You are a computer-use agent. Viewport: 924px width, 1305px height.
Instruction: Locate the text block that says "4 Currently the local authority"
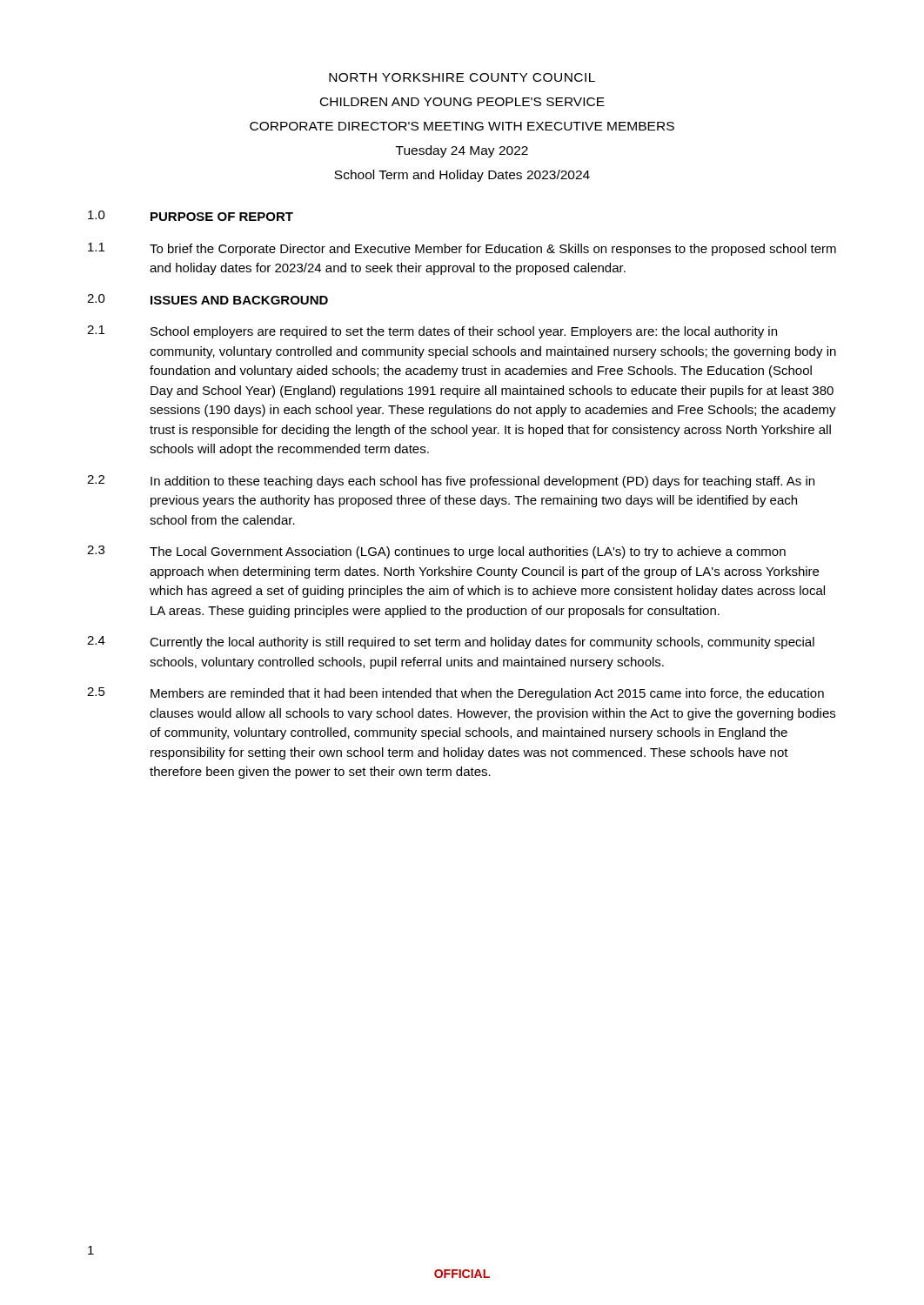(x=462, y=652)
